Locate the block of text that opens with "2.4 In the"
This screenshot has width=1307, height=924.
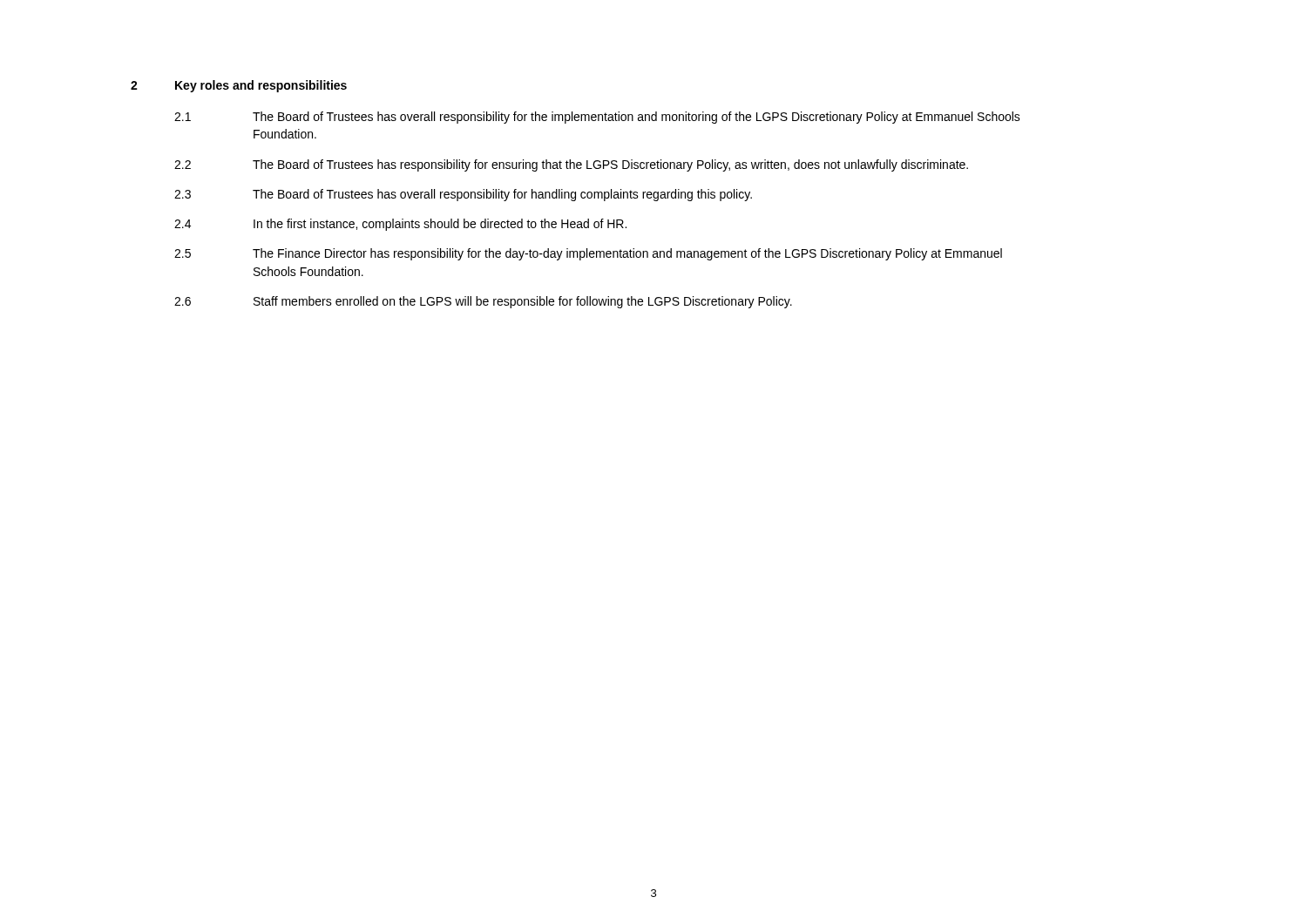click(379, 224)
